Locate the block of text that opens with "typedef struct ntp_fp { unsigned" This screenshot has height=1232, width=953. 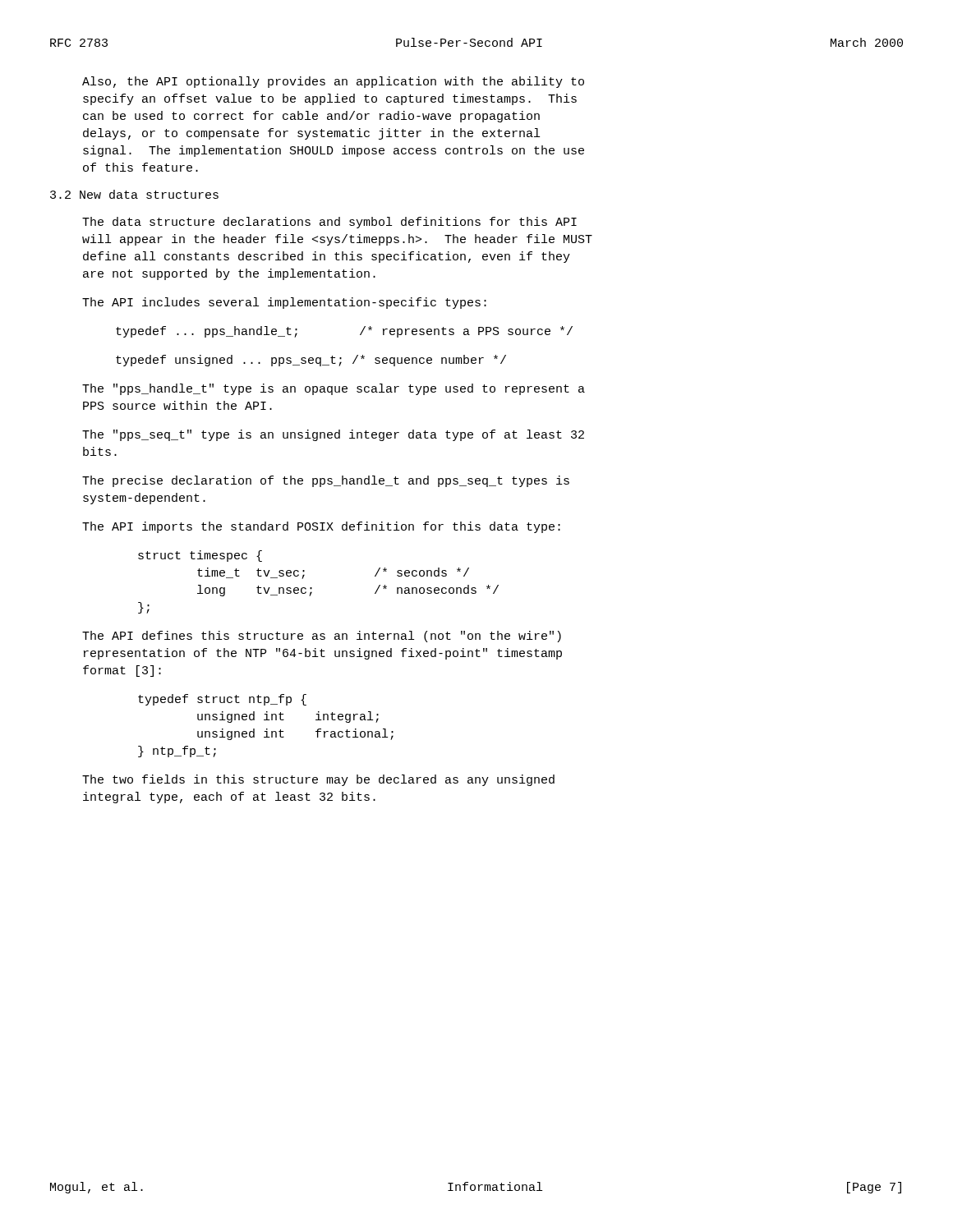256,726
